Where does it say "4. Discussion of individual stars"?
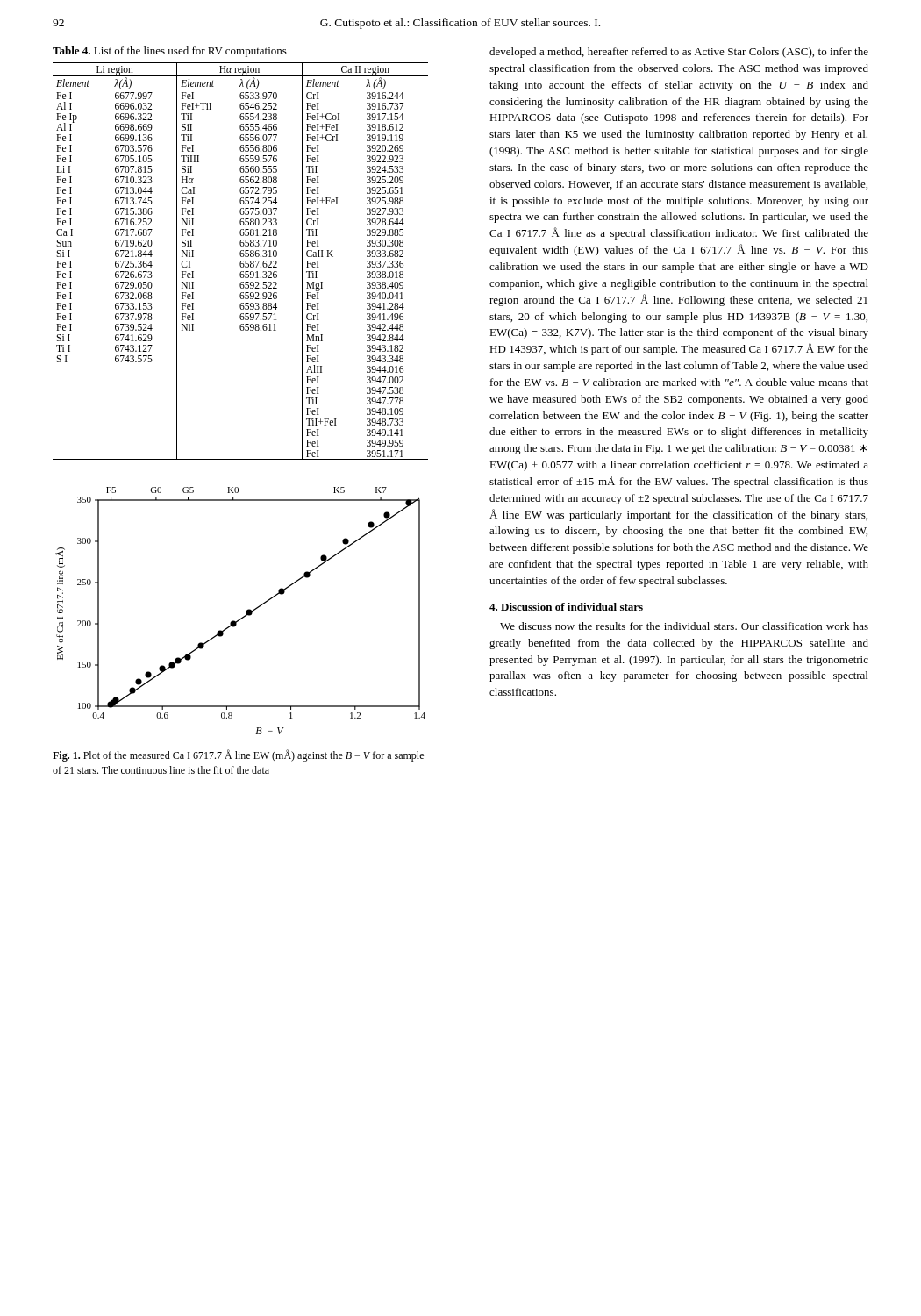Image resolution: width=921 pixels, height=1316 pixels. coord(566,607)
